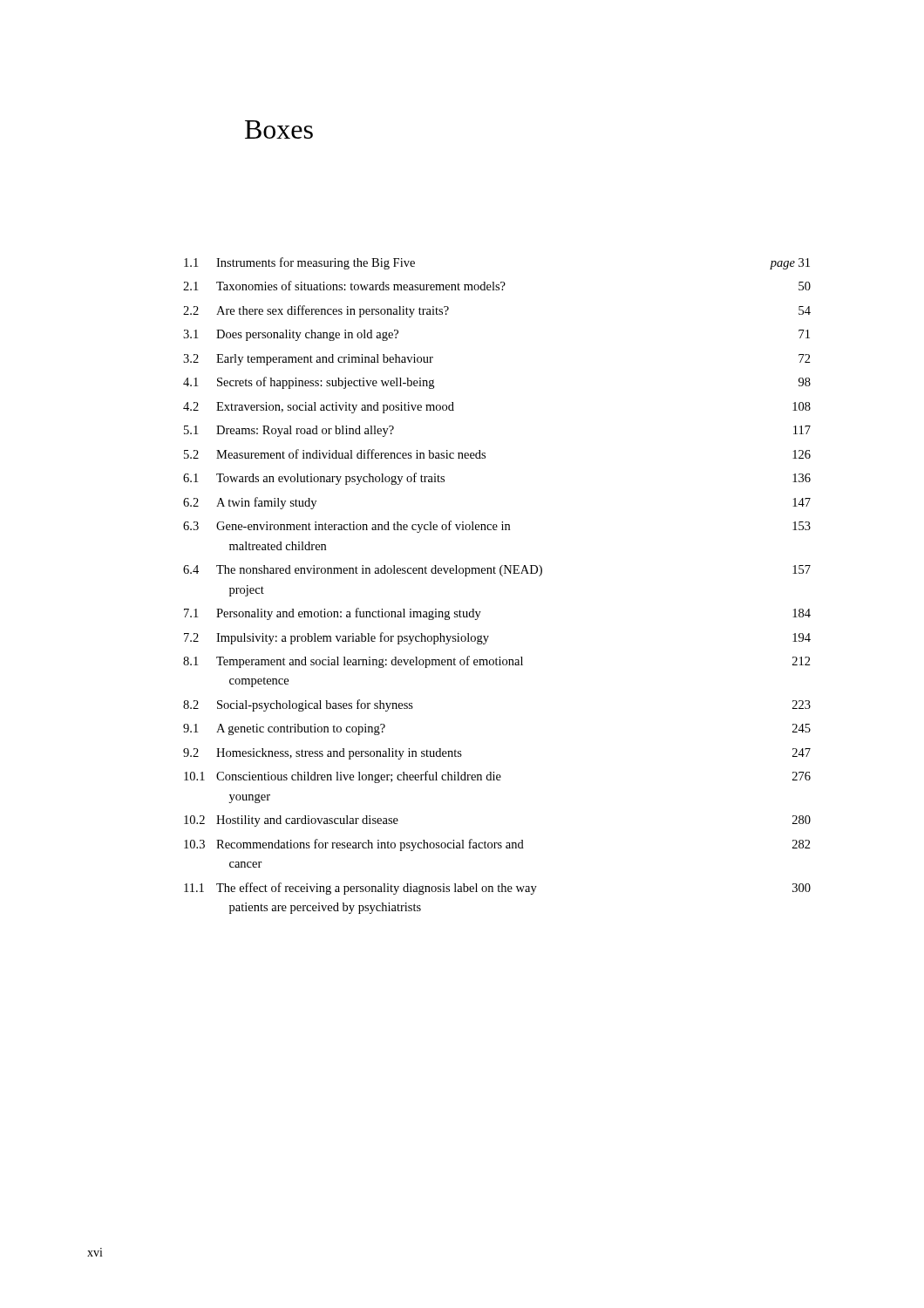This screenshot has width=924, height=1308.
Task: Select the text block starting "4.2 Extraversion, social activity"
Action: [x=333, y=408]
